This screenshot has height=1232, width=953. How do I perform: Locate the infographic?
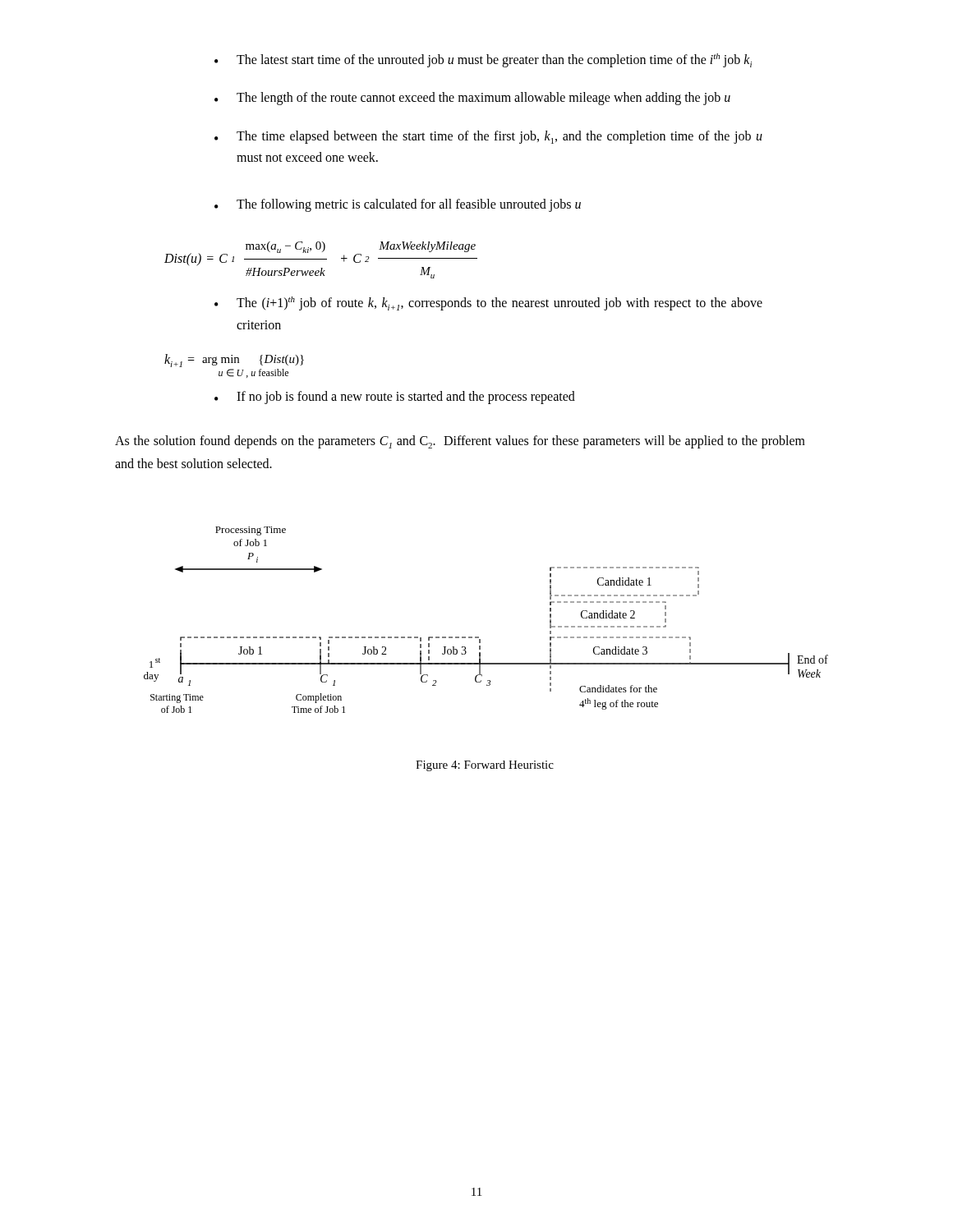[485, 638]
